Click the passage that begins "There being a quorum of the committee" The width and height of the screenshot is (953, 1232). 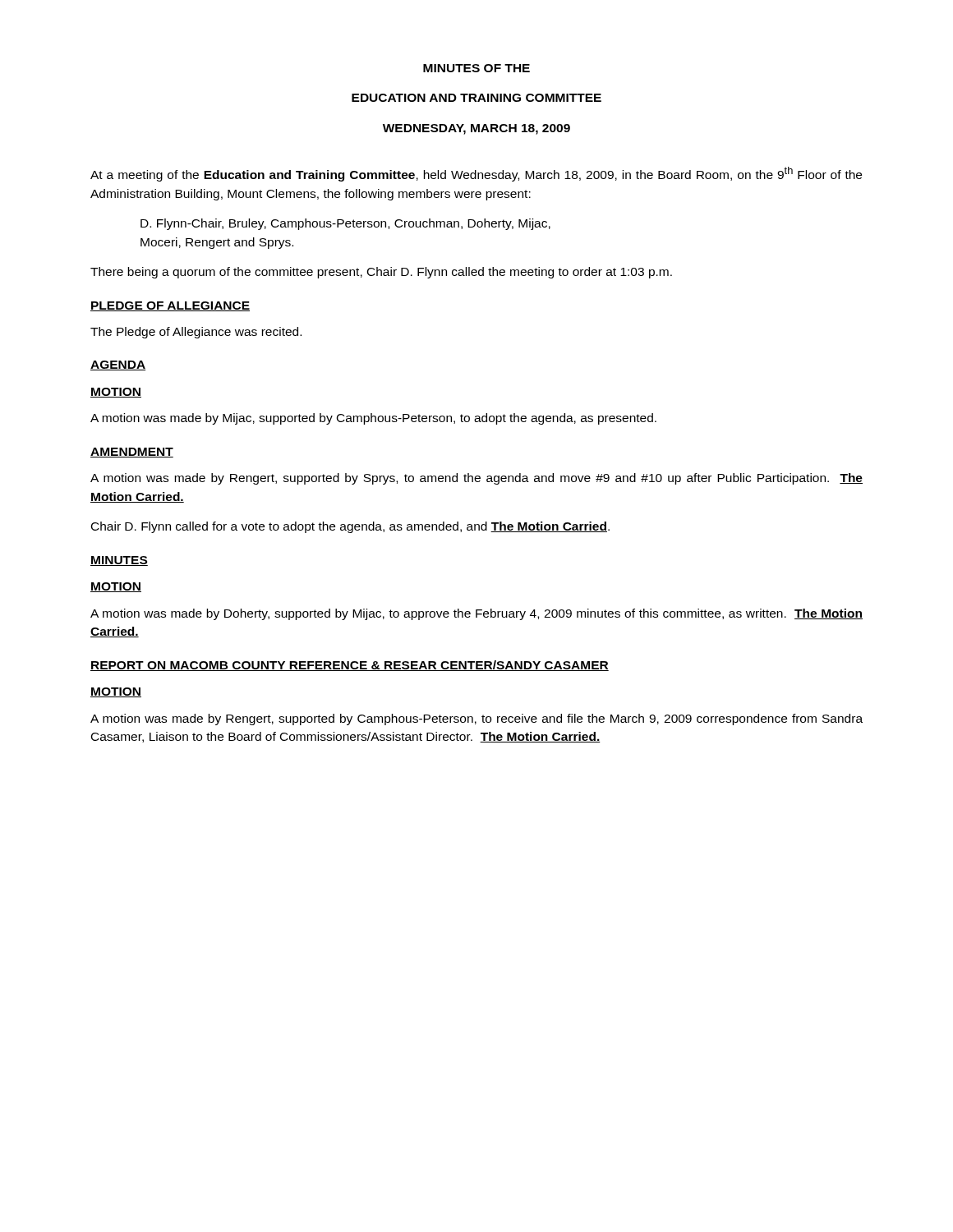(382, 271)
